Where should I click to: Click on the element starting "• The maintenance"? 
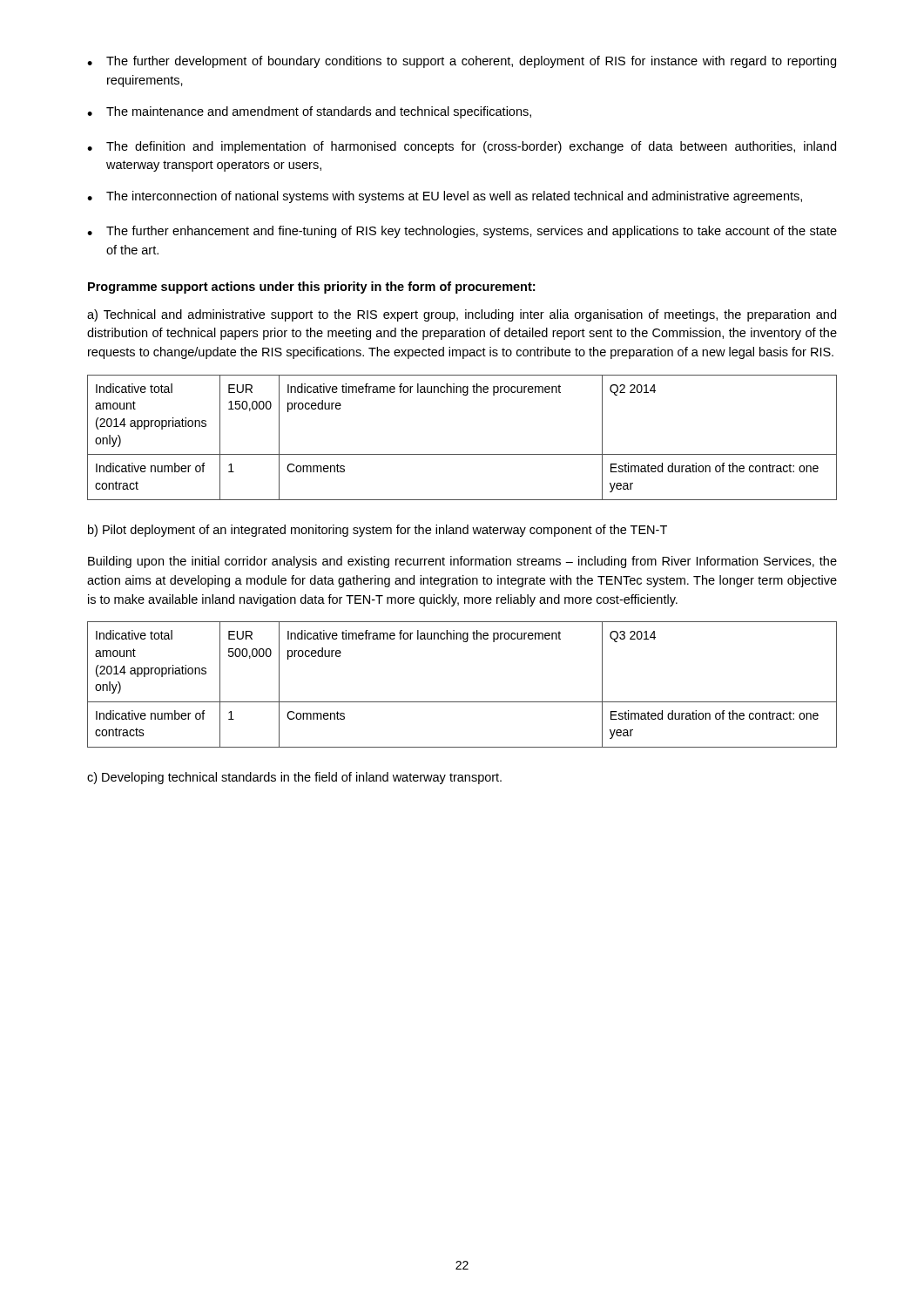310,114
